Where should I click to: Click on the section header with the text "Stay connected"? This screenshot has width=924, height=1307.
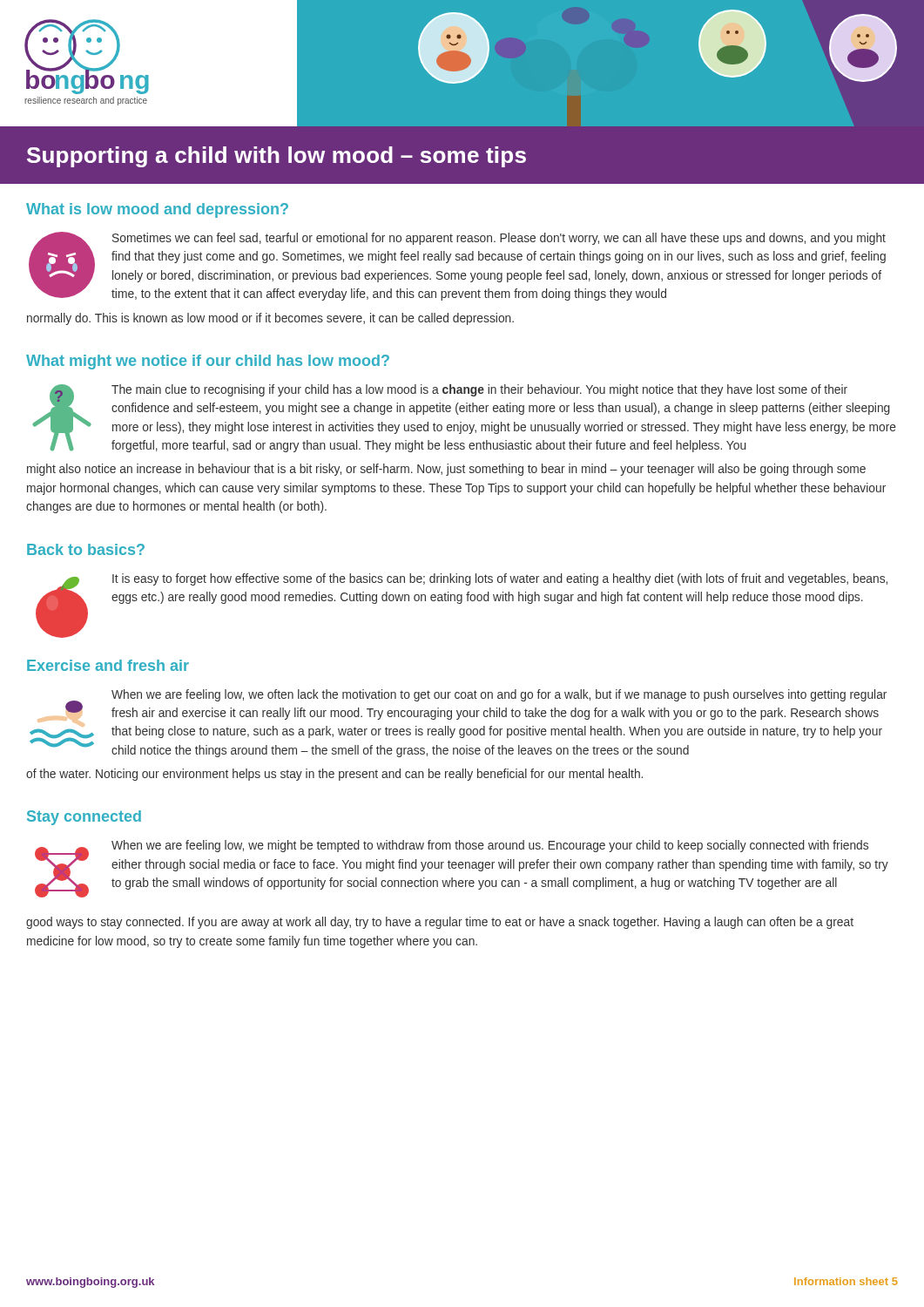point(84,817)
